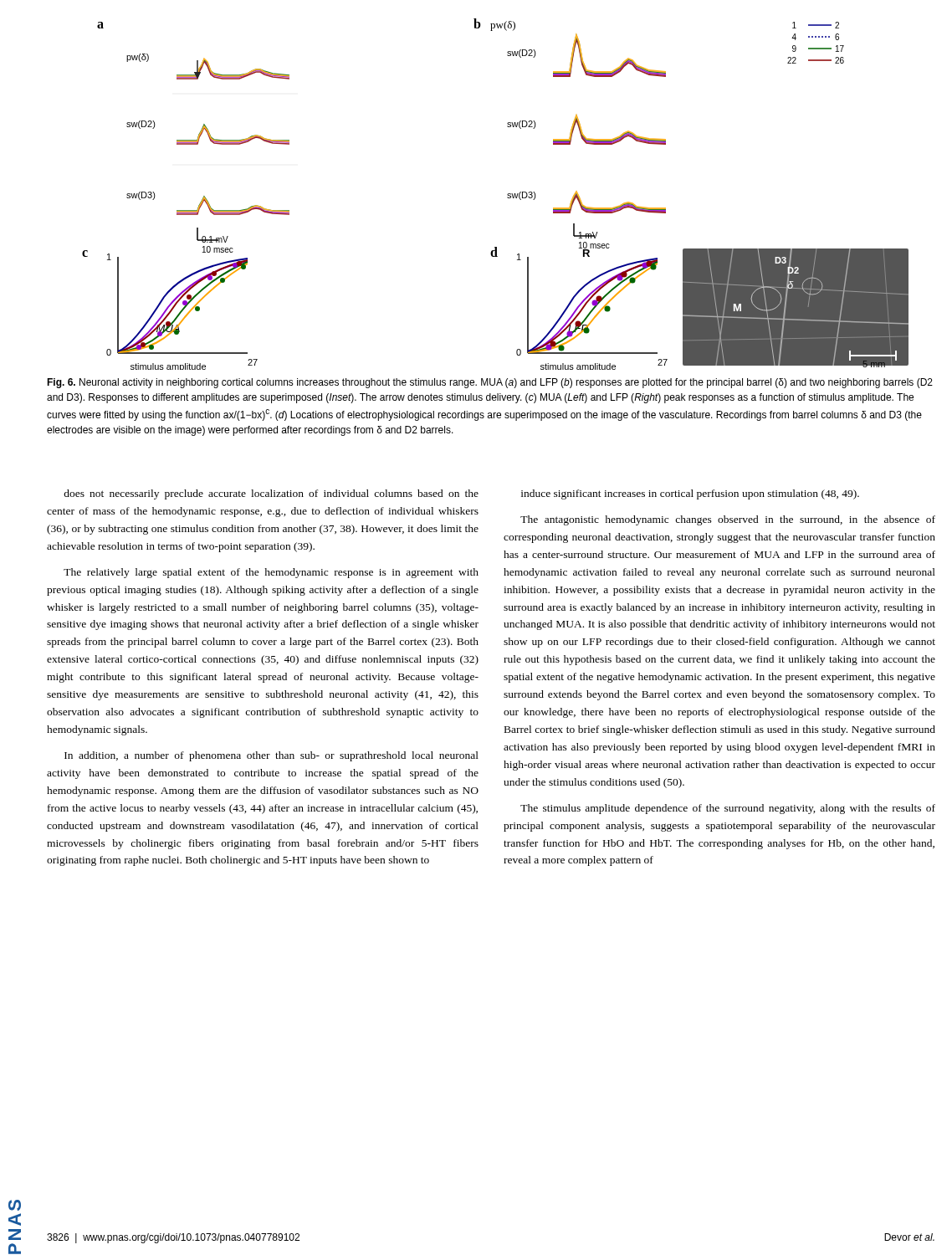Screen dimensions: 1255x952
Task: Click on the block starting "induce significant increases in cortical perfusion upon"
Action: [x=719, y=677]
